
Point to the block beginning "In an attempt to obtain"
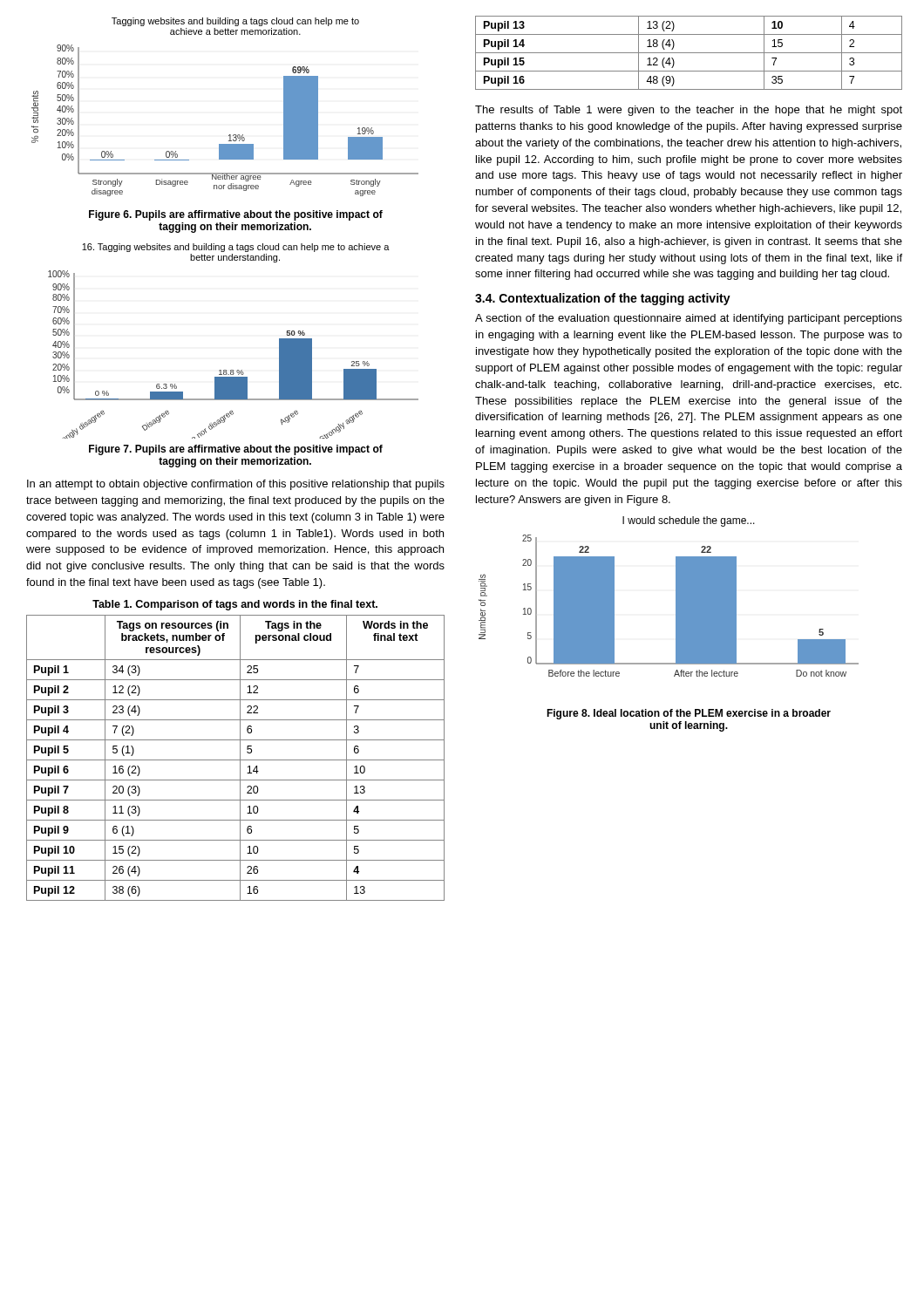point(235,533)
